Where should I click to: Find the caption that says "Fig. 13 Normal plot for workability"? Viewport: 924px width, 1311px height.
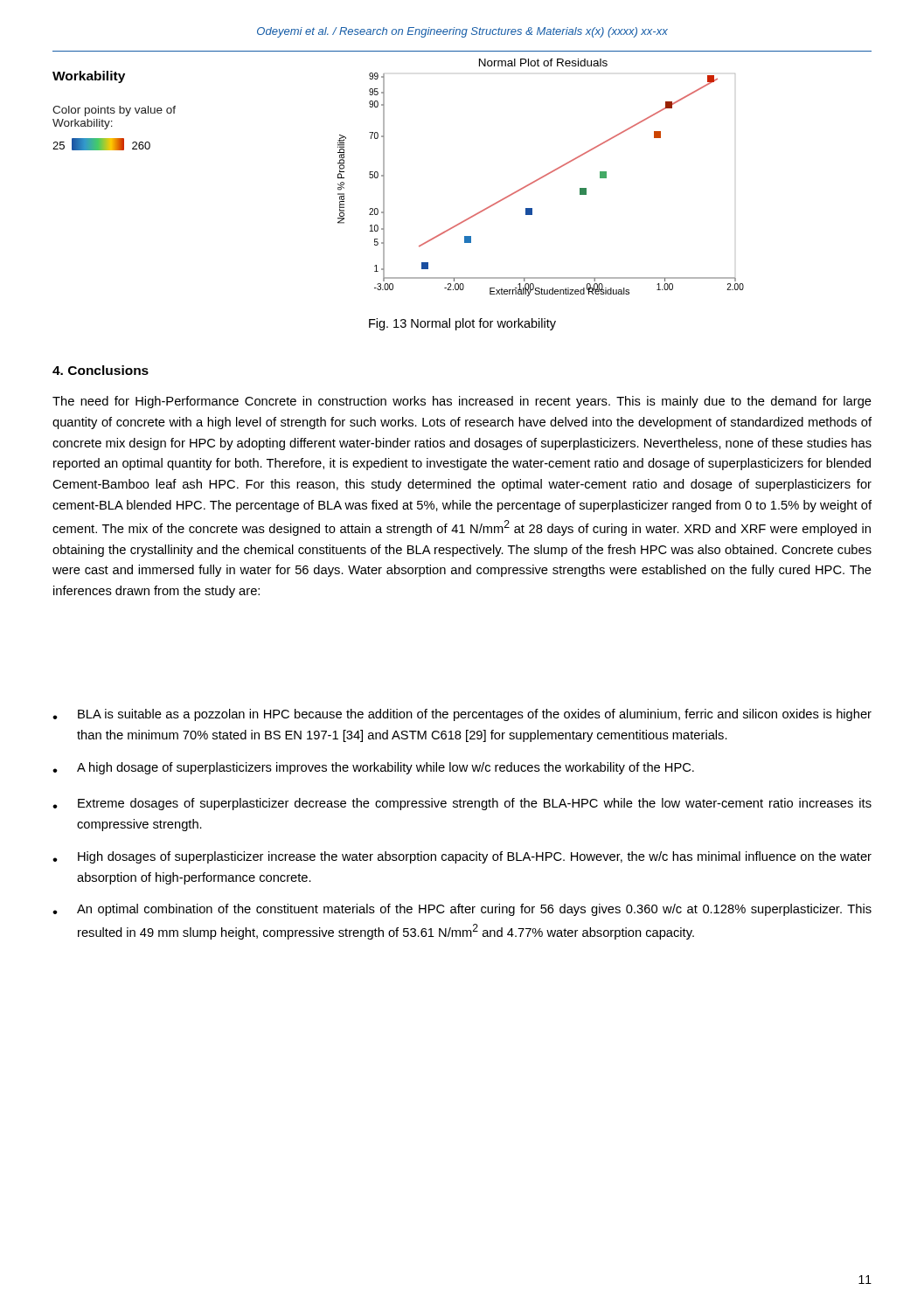(462, 323)
